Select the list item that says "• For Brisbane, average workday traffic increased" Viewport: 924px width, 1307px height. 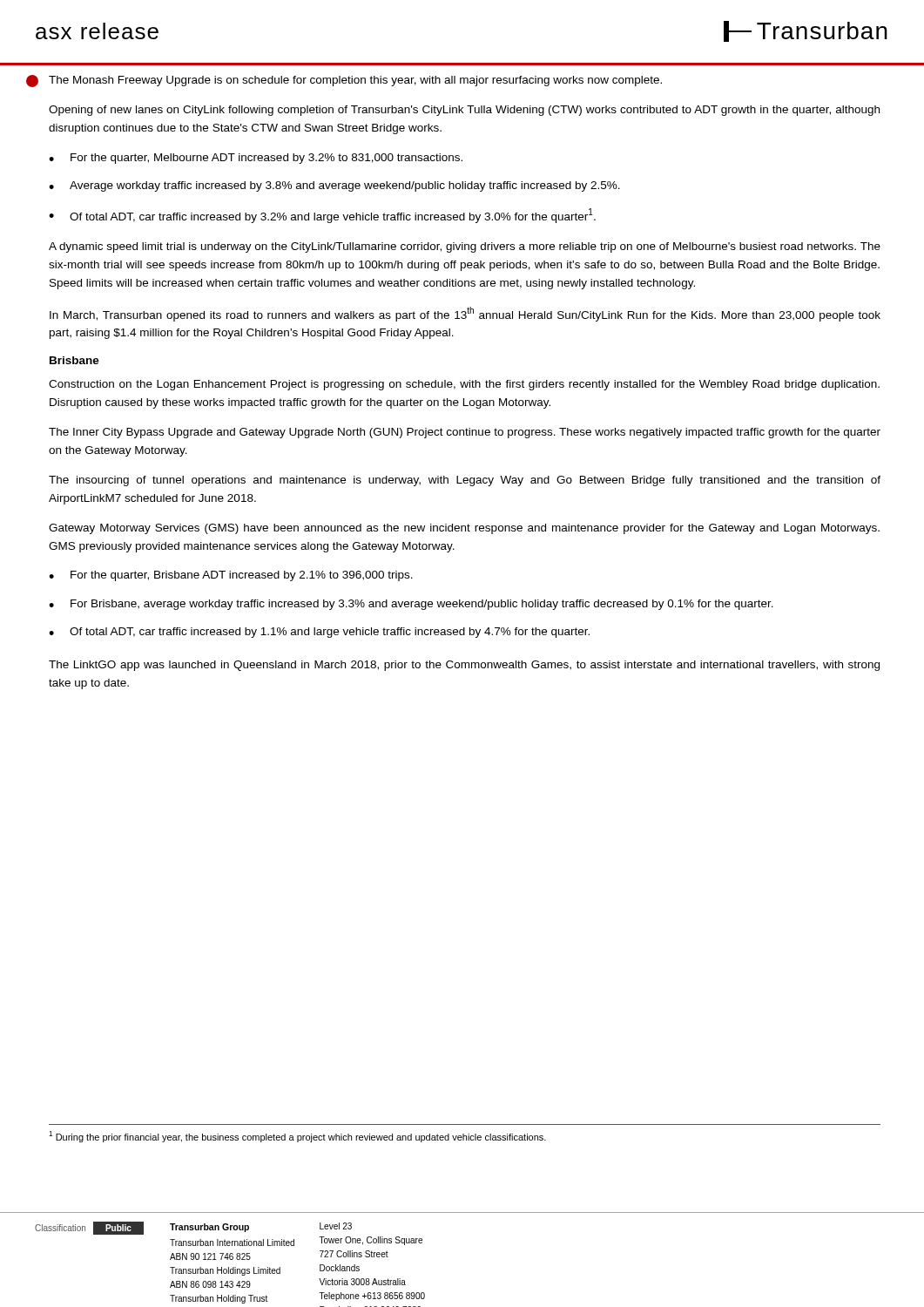click(411, 606)
